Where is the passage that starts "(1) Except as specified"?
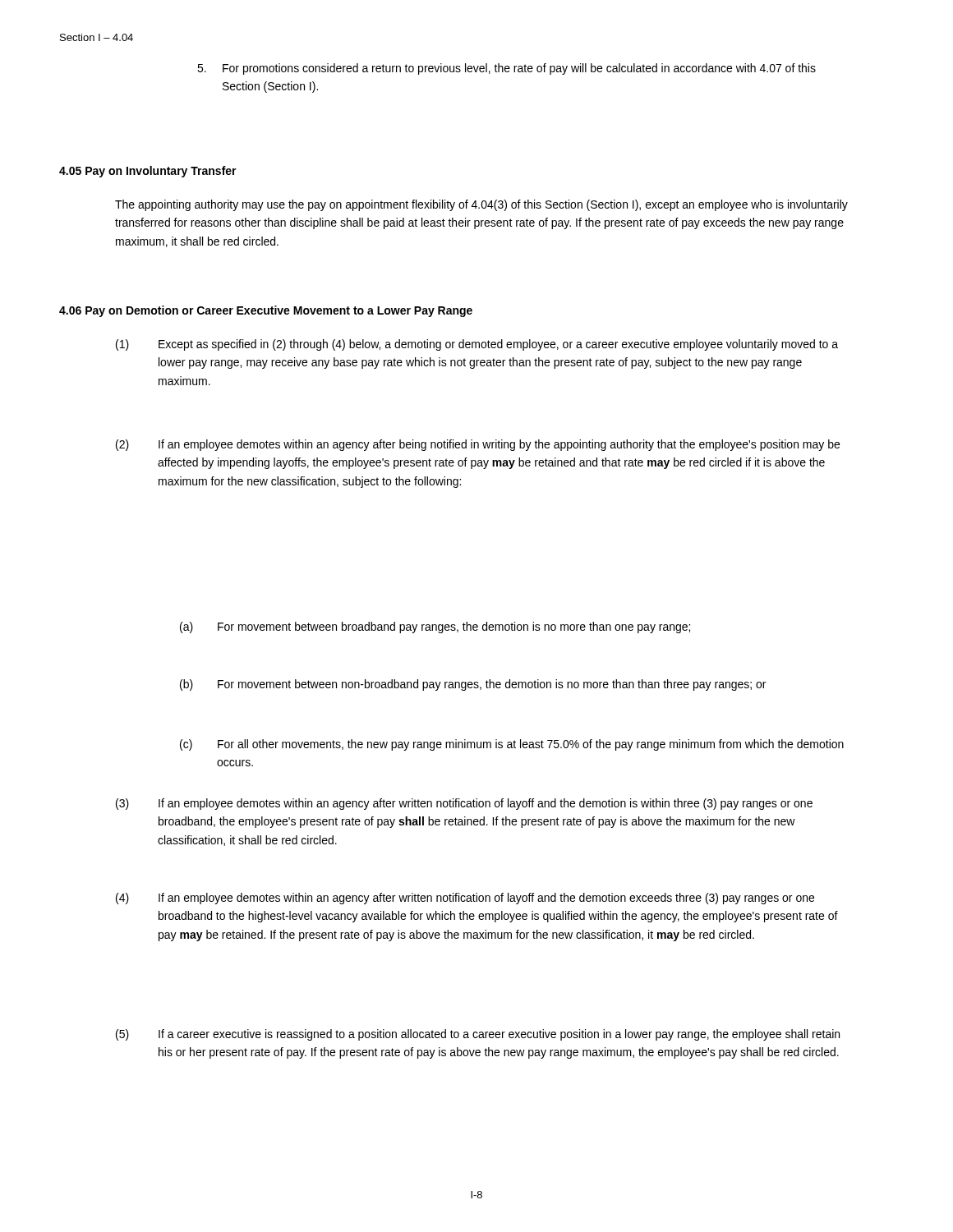This screenshot has height=1232, width=953. click(485, 363)
